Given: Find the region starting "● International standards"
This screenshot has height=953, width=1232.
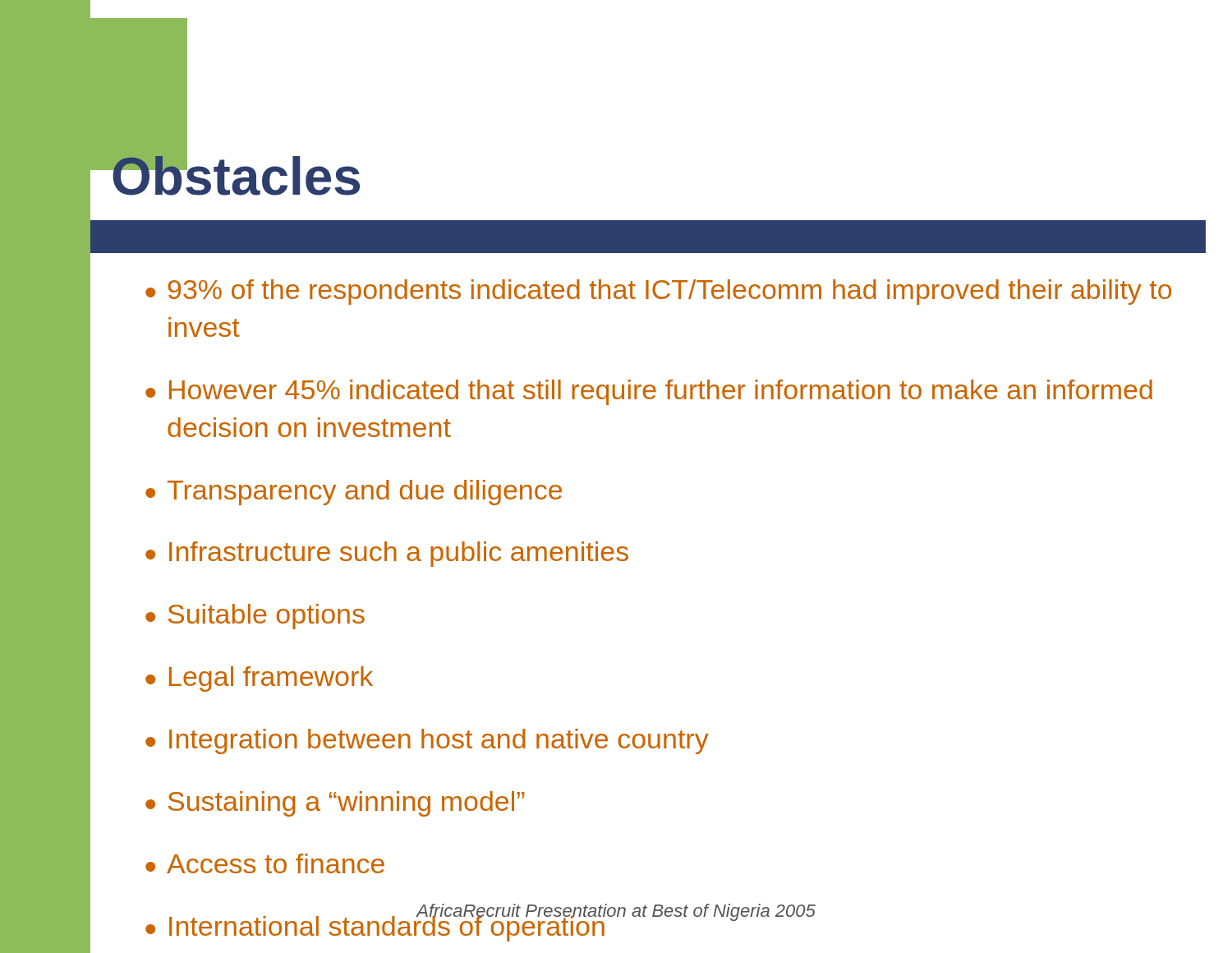Looking at the screenshot, I should tap(375, 927).
